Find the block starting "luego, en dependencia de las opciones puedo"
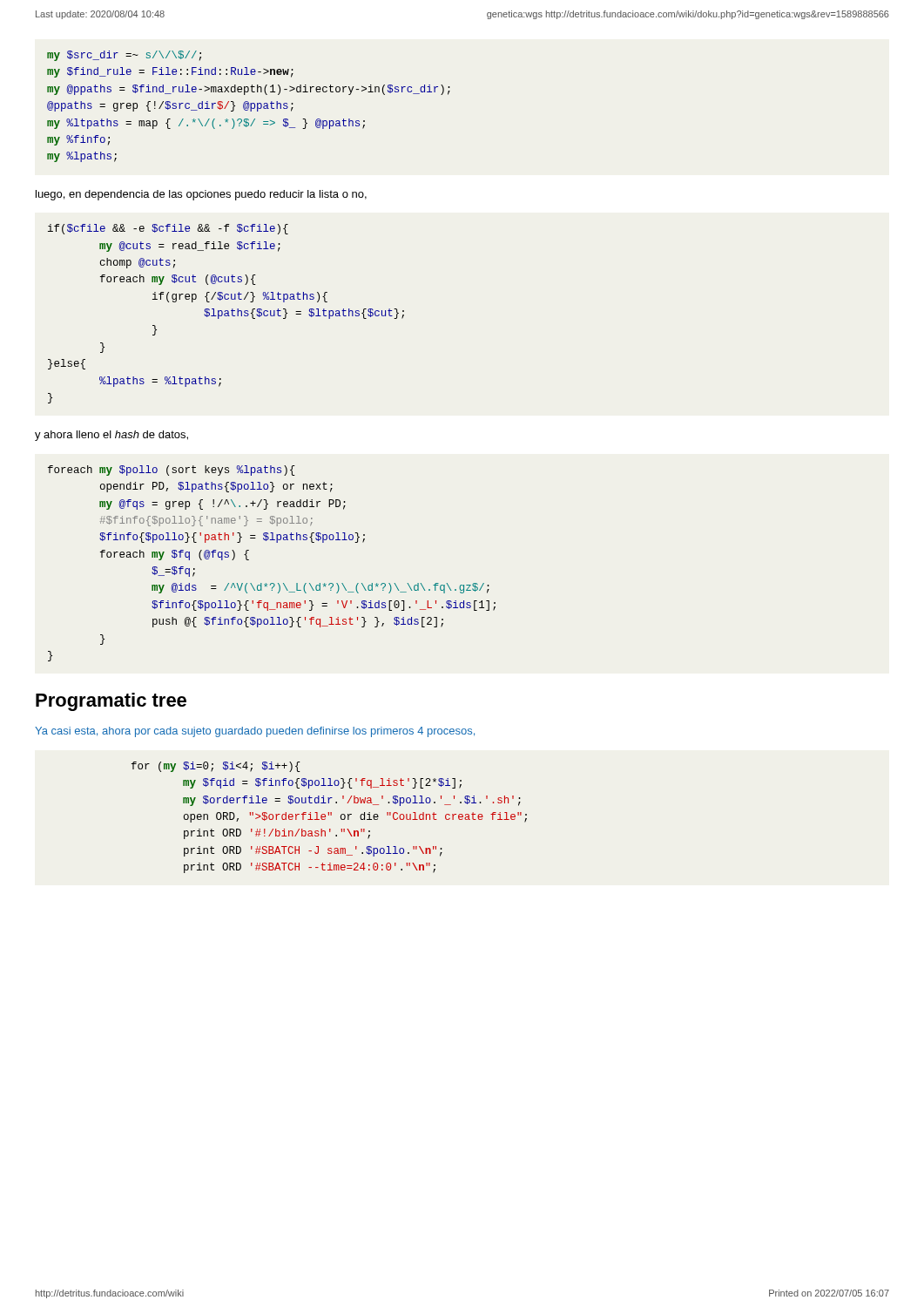This screenshot has height=1307, width=924. 201,194
